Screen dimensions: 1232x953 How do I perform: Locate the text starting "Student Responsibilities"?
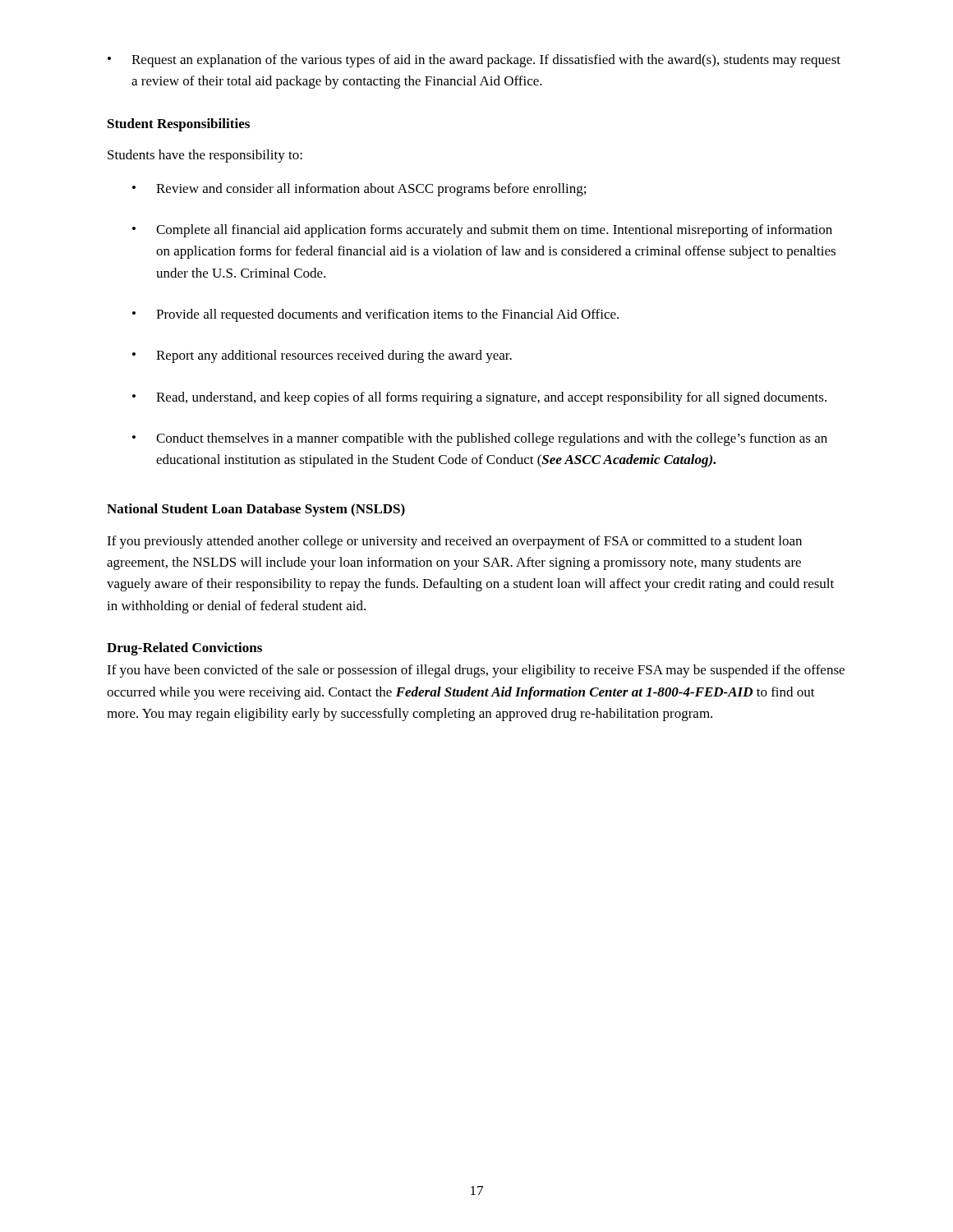tap(178, 123)
